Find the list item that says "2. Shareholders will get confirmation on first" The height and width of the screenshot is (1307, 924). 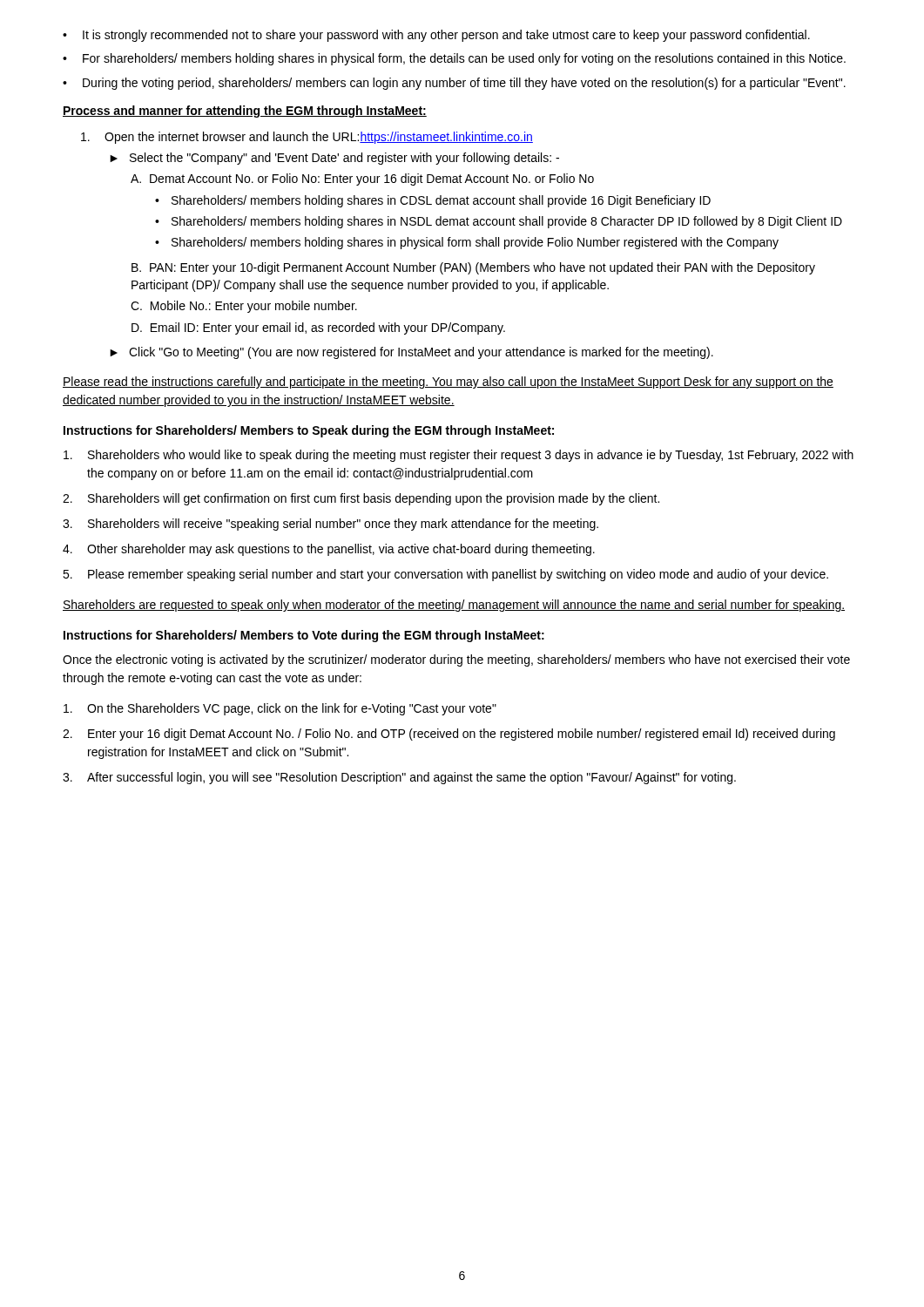coord(362,499)
